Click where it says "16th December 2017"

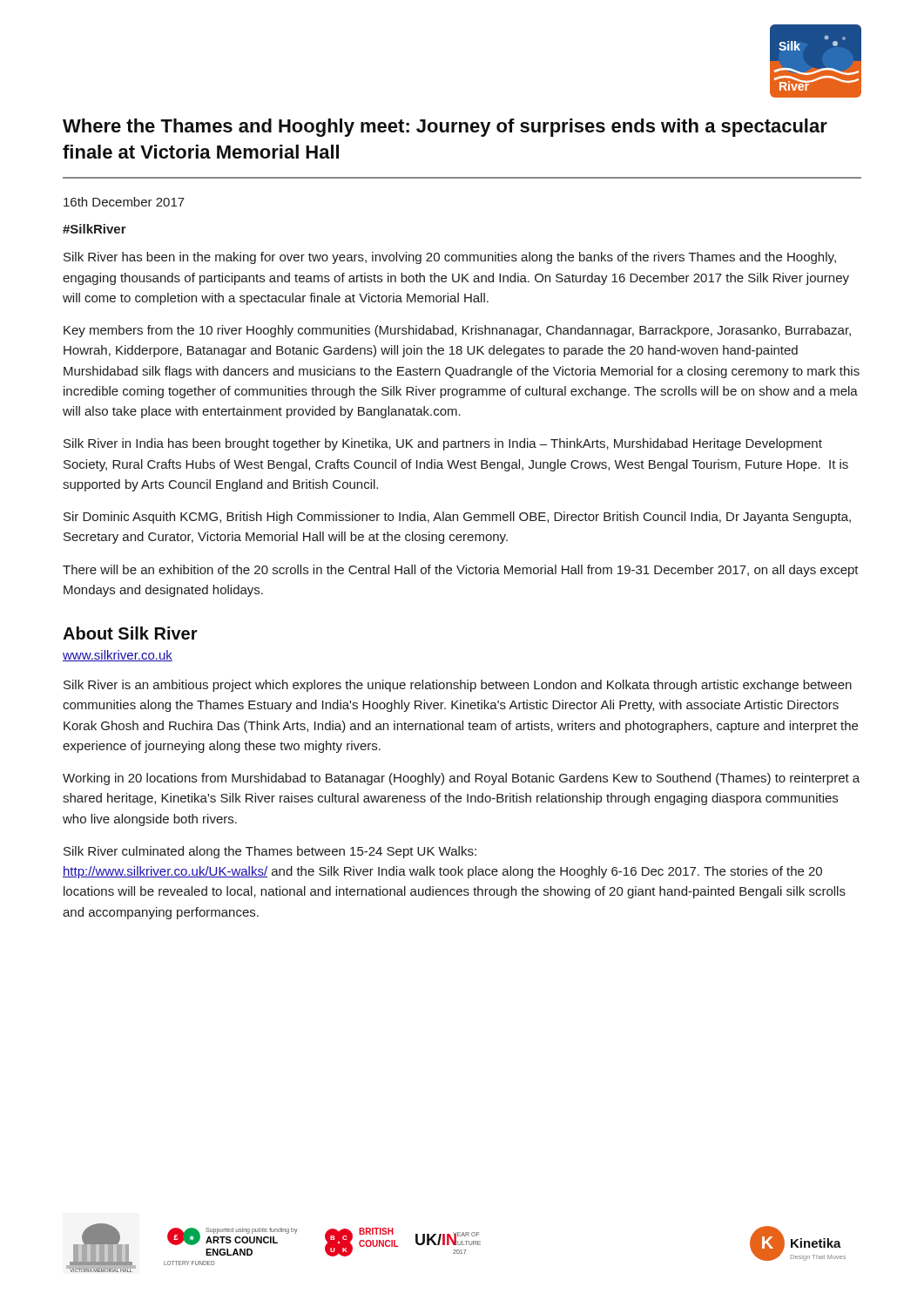[x=124, y=202]
